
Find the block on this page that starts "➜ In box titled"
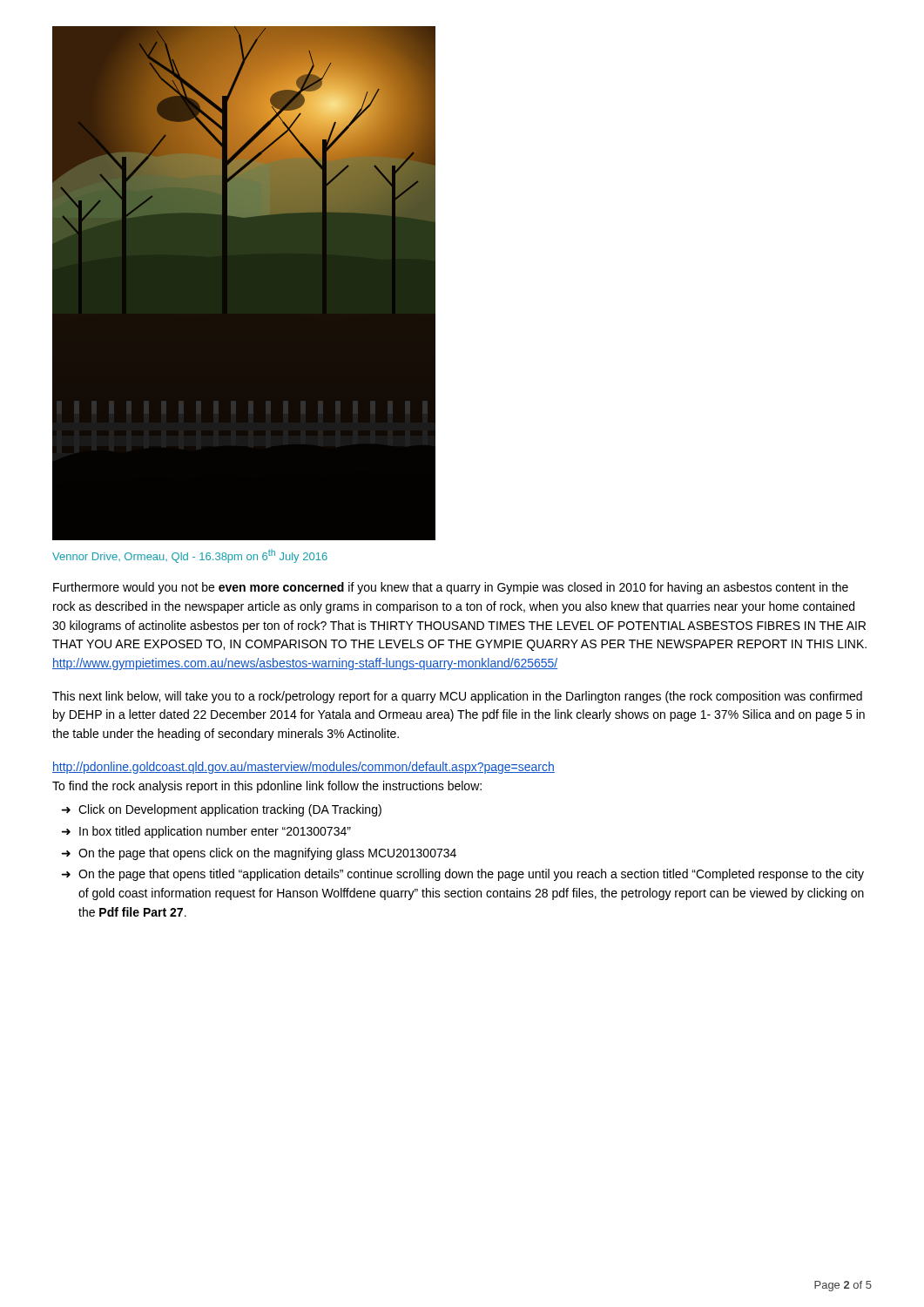[x=206, y=832]
